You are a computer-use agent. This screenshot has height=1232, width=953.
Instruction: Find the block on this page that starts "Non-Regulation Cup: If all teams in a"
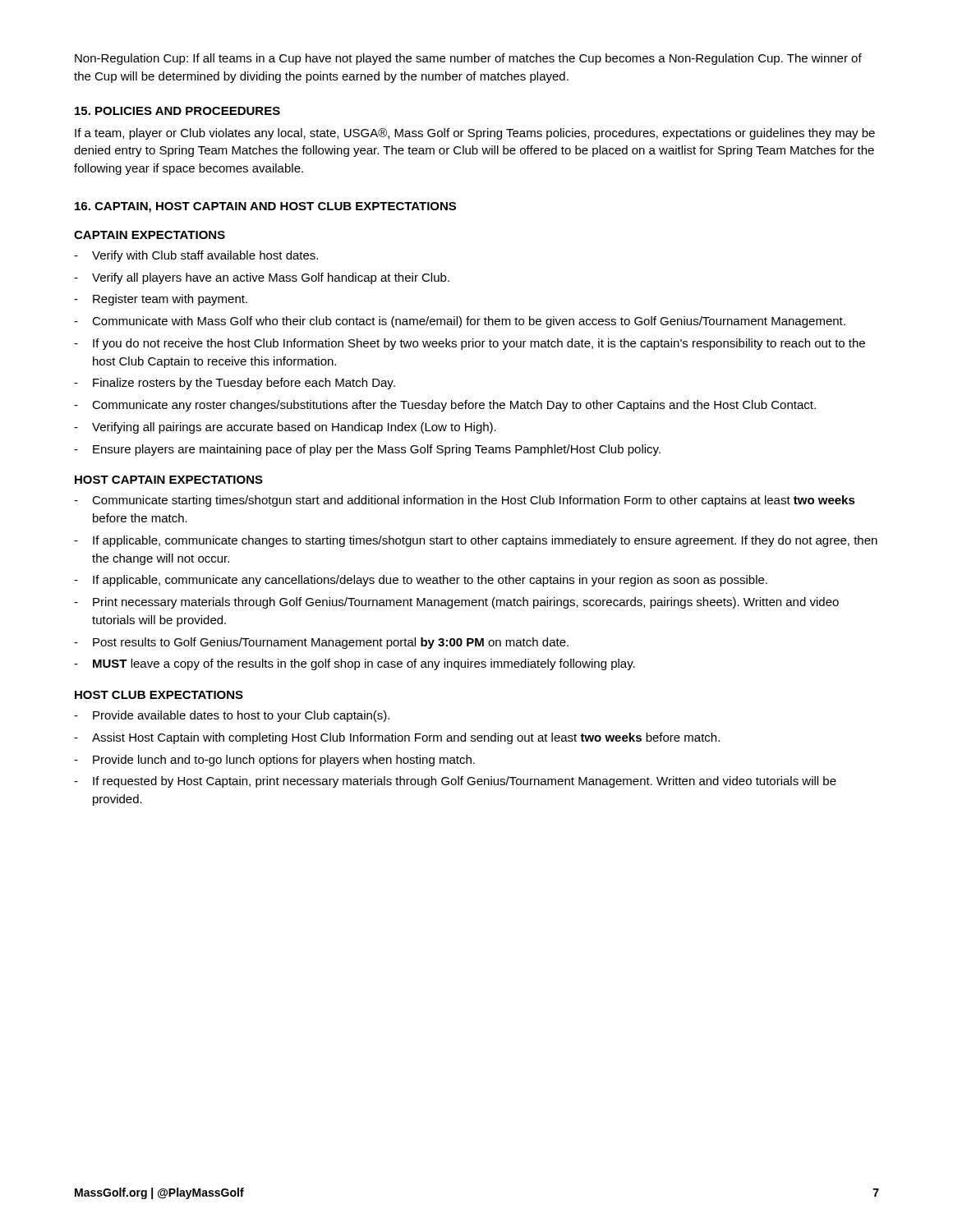pos(468,67)
